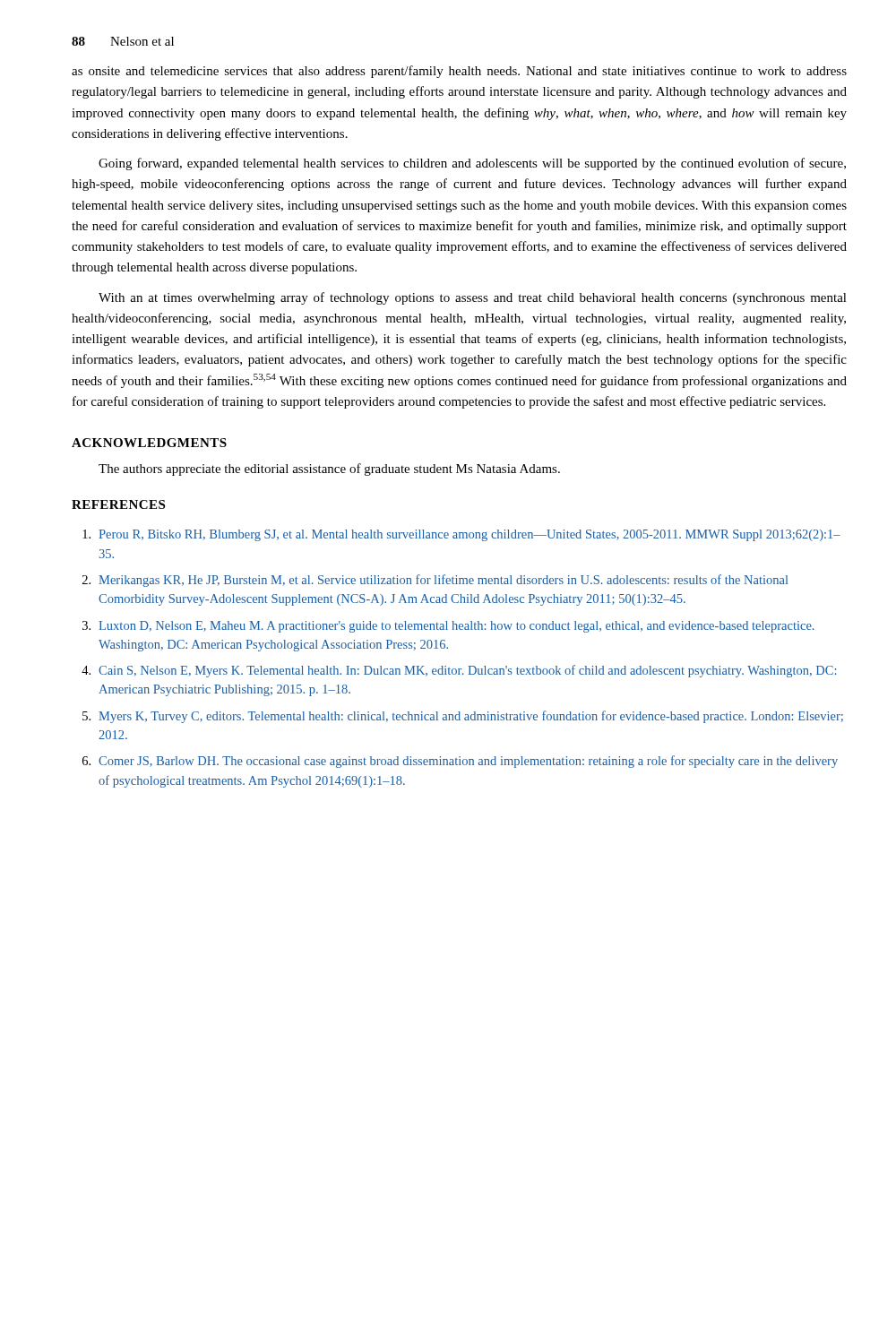Select the text block containing "as onsite and telemedicine services that"
Viewport: 896px width, 1344px height.
pos(459,103)
